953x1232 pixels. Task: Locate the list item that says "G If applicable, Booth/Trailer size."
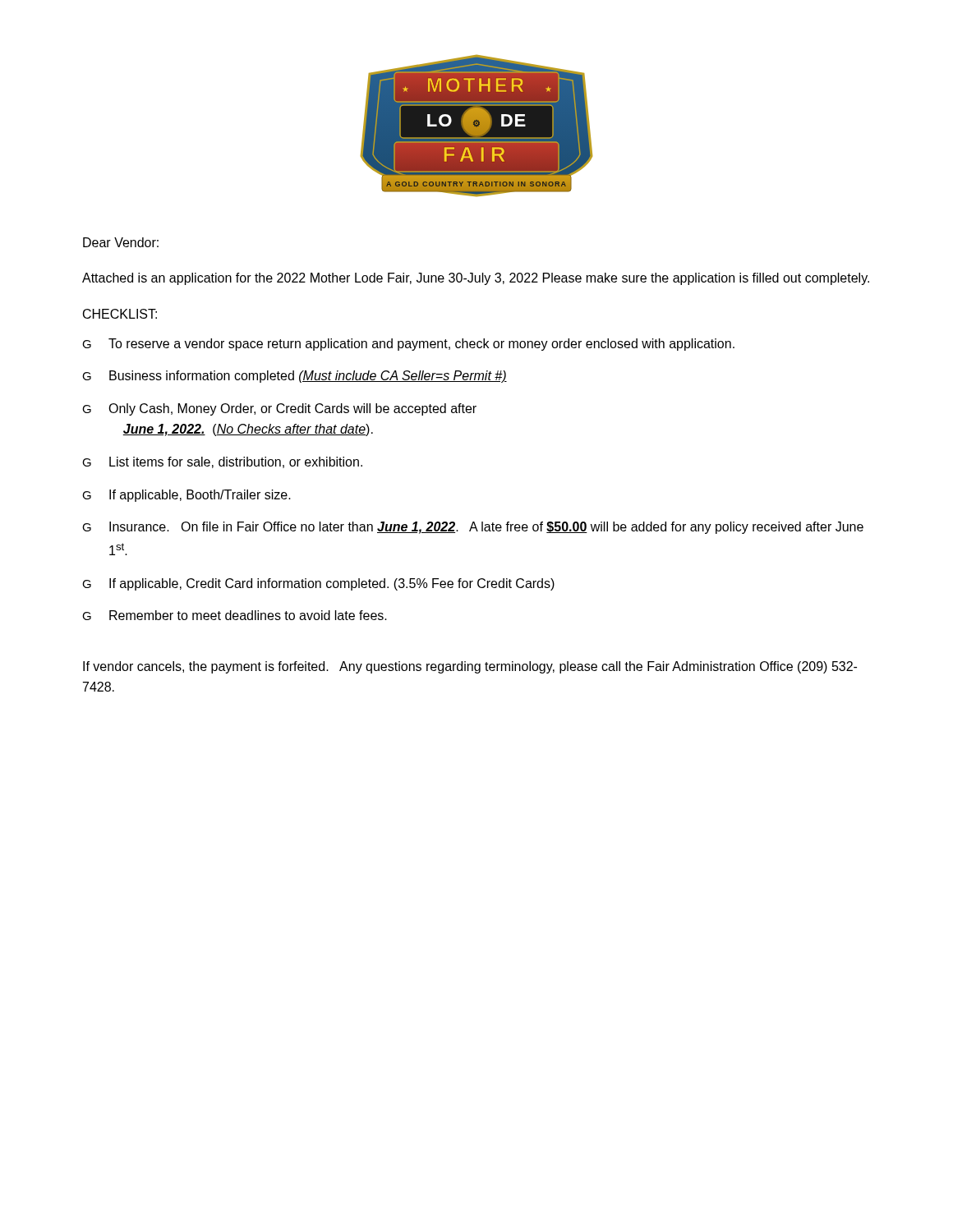coord(186,496)
